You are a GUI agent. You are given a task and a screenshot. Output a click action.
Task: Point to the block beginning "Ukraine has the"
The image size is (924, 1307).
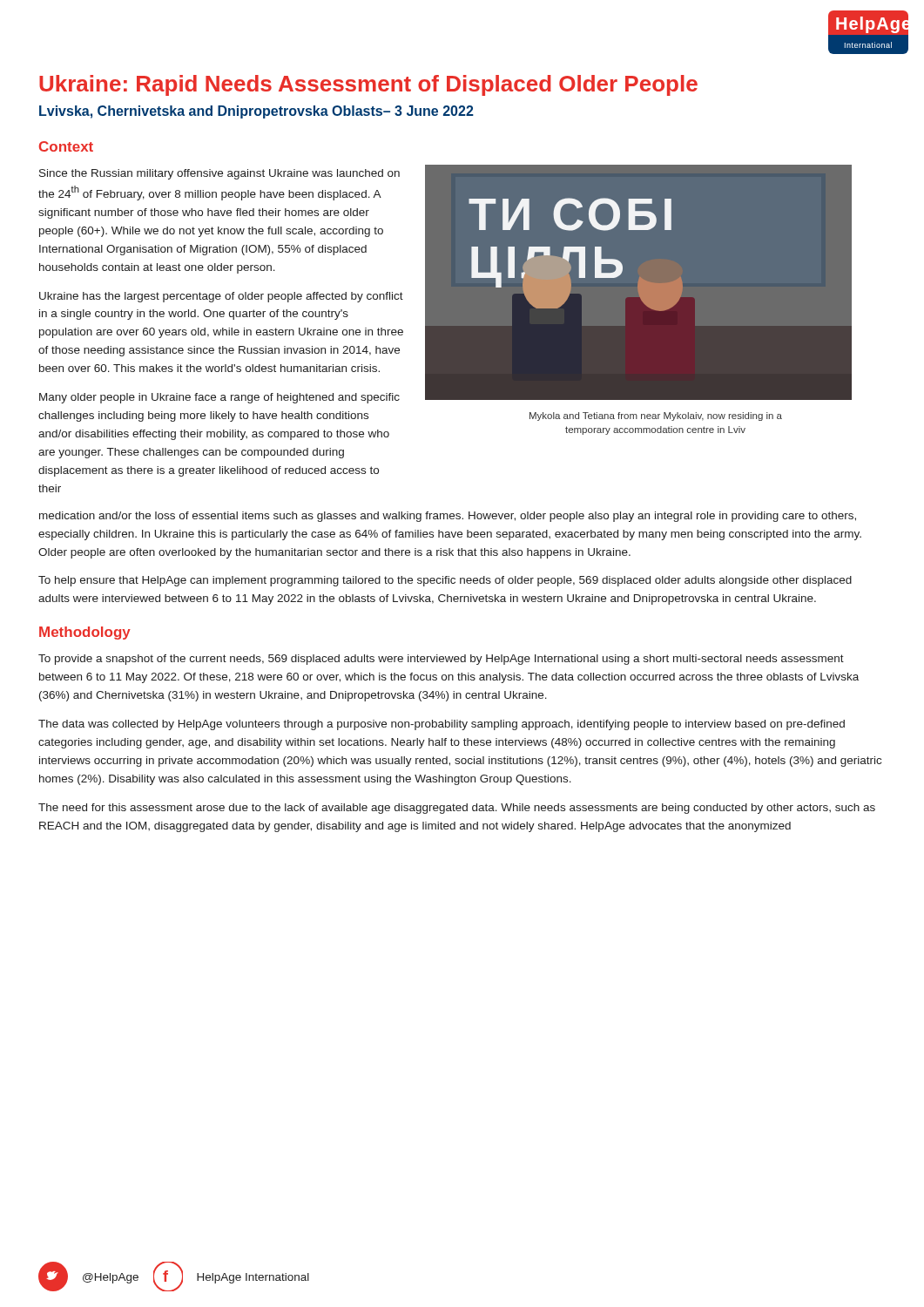click(221, 333)
